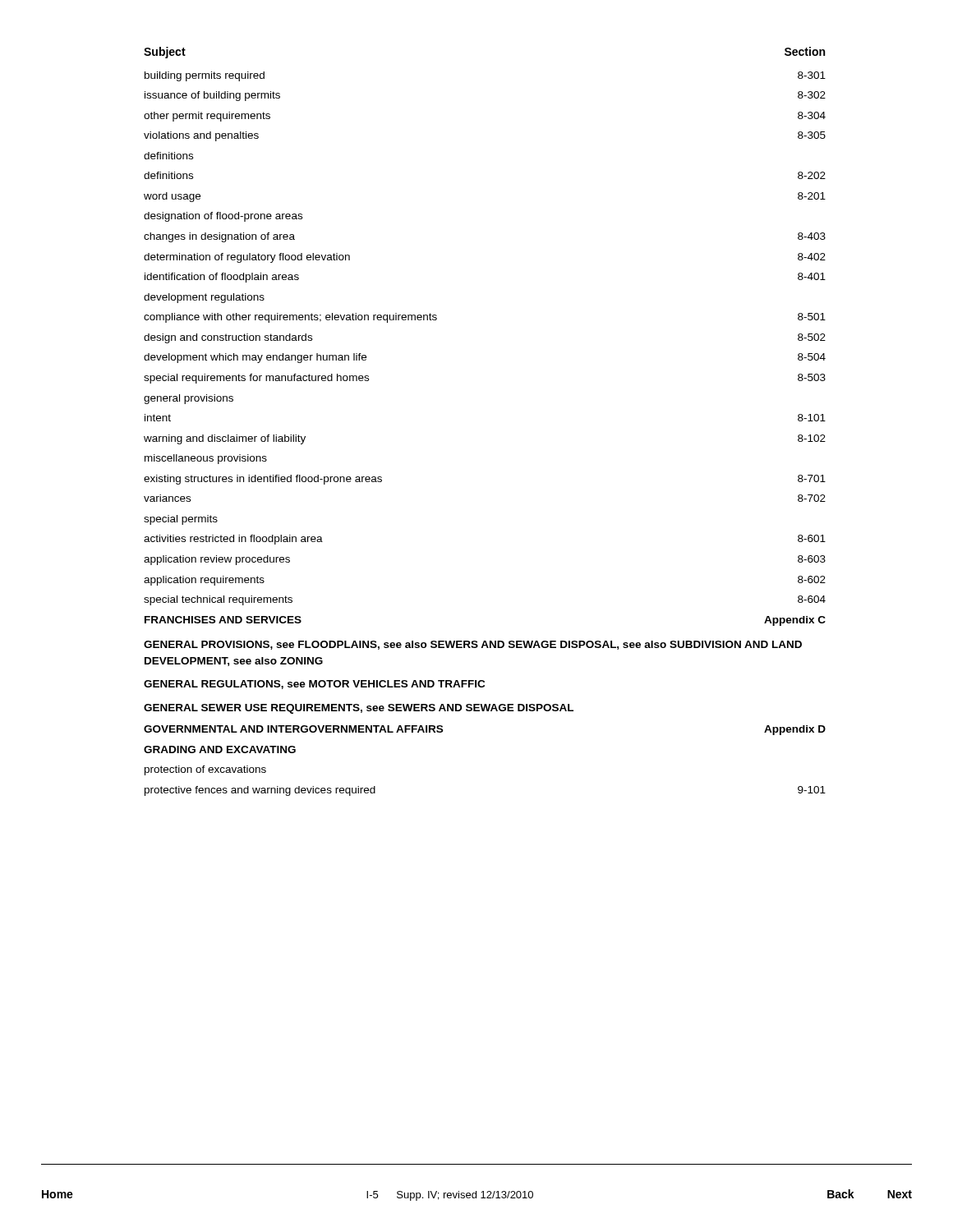Locate the block of text that opens with "GENERAL SEWER USE"

(x=359, y=707)
